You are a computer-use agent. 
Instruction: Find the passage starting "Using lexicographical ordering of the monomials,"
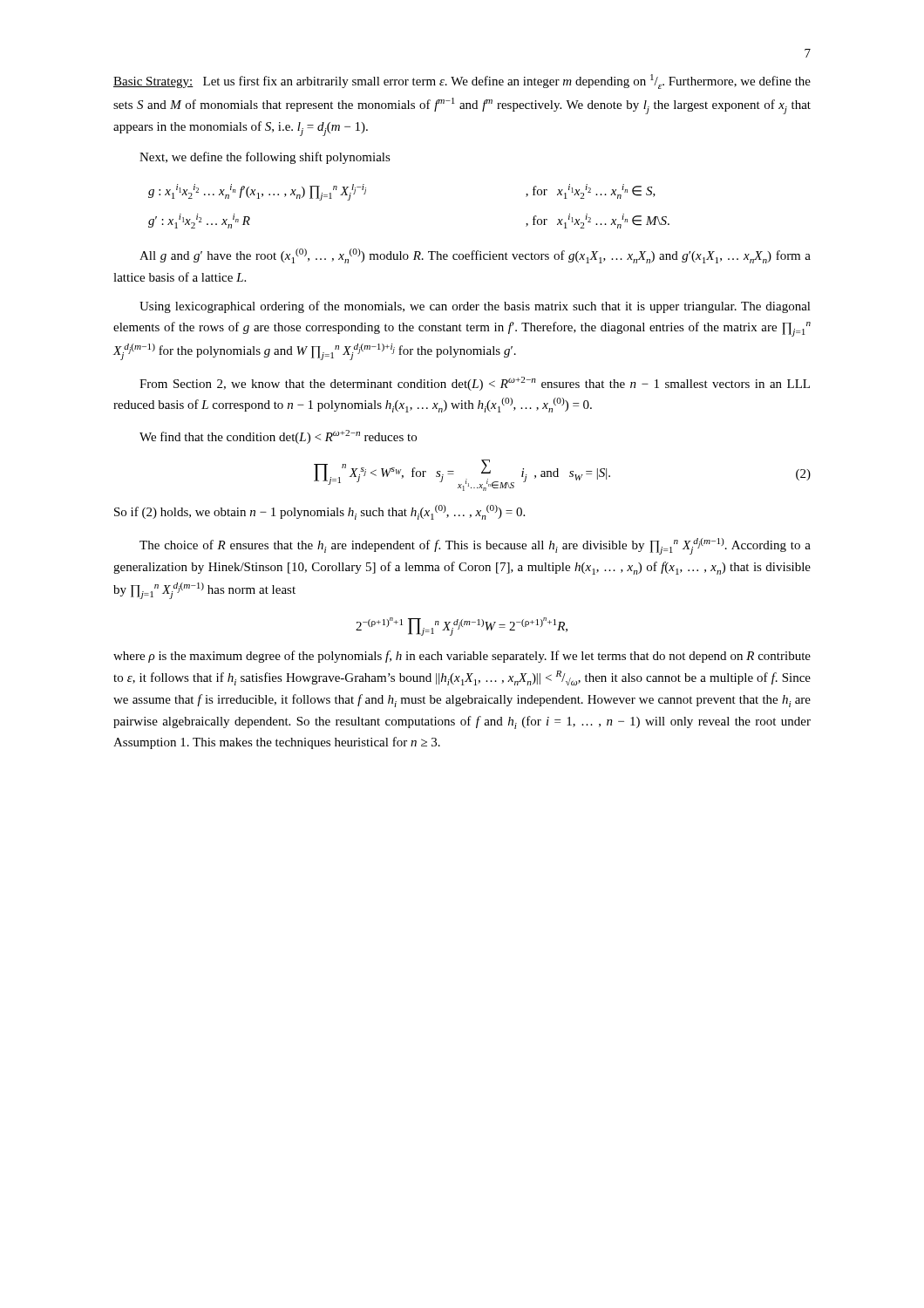462,330
